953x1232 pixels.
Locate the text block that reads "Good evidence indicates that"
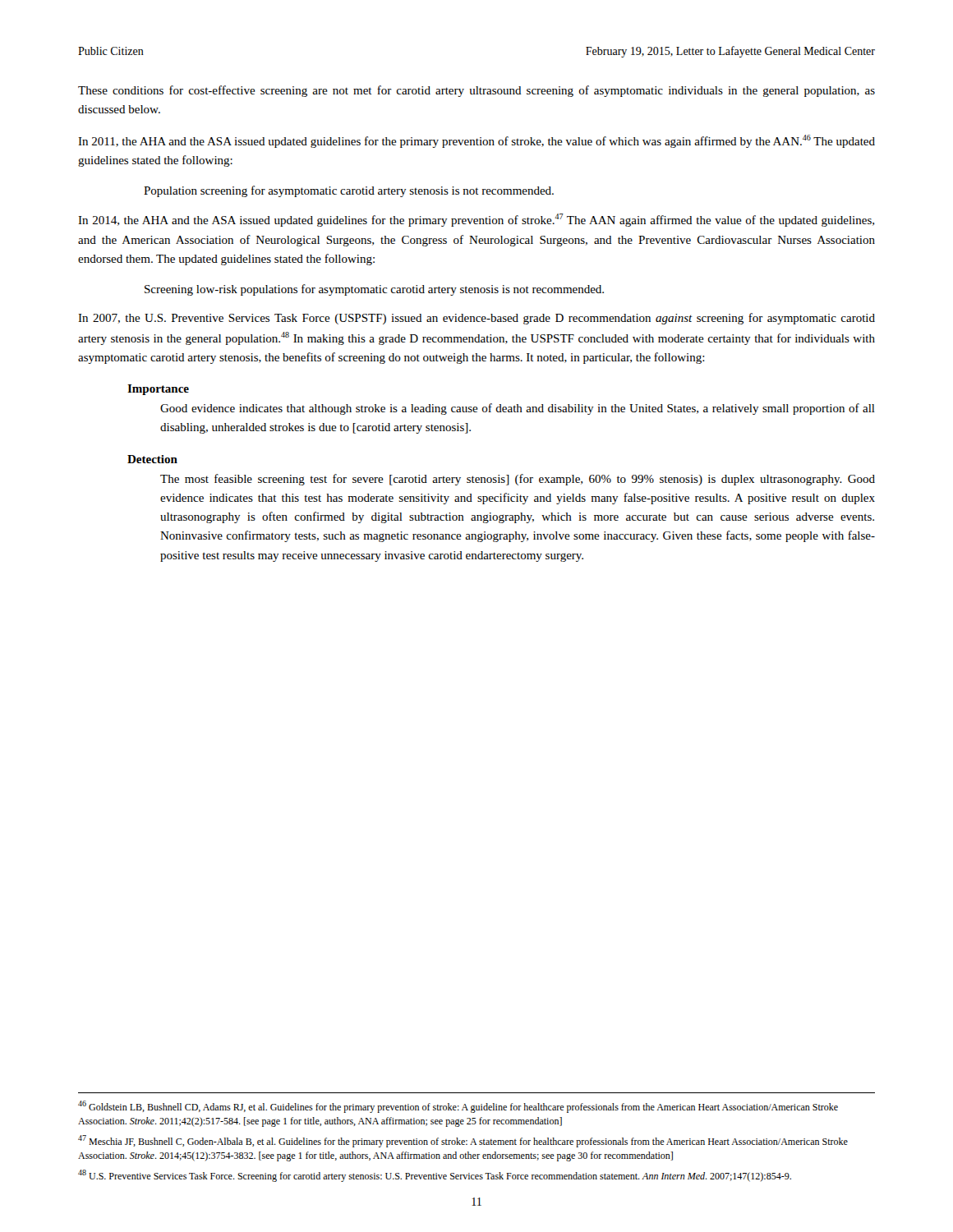[x=518, y=418]
